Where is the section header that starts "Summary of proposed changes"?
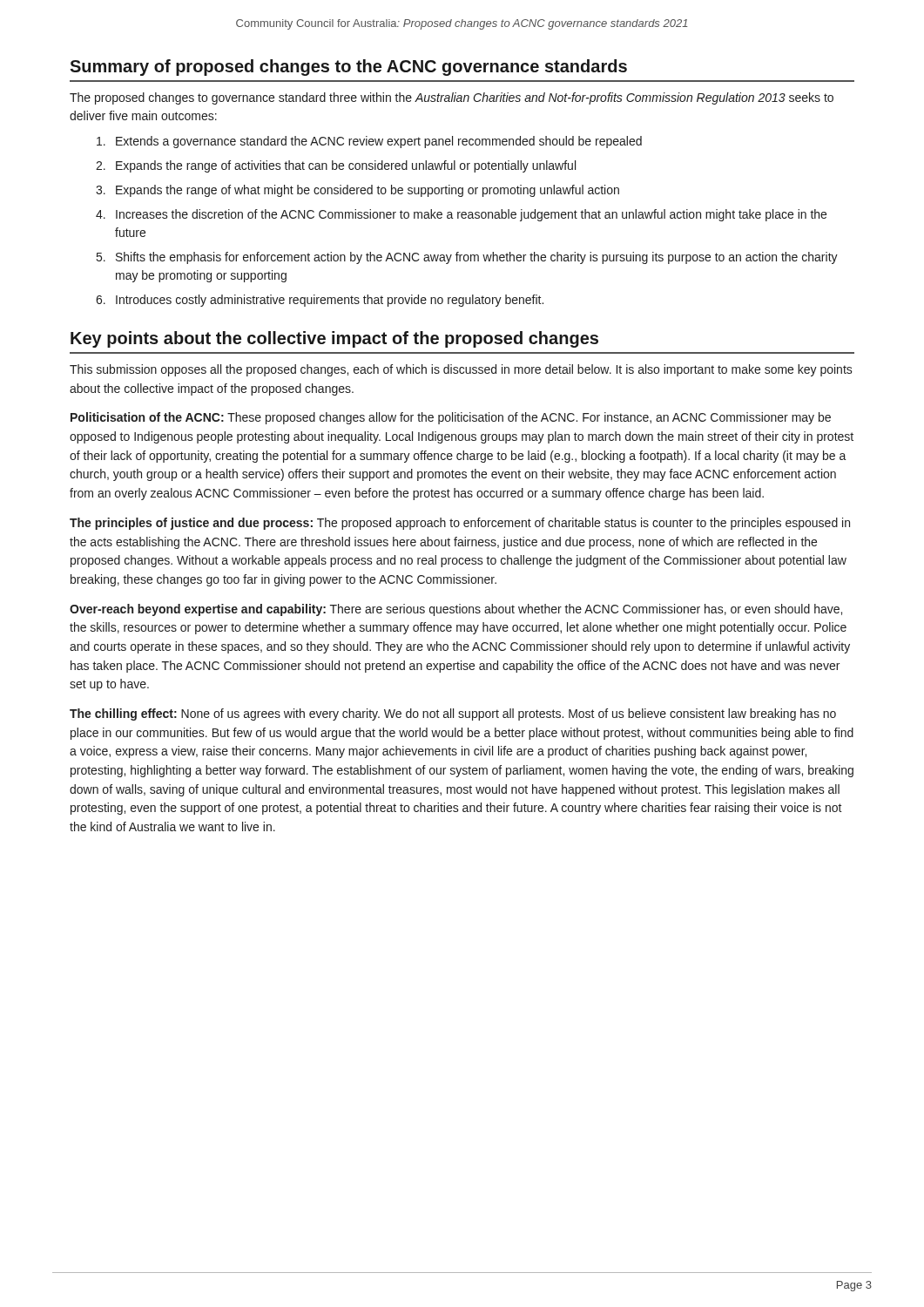The width and height of the screenshot is (924, 1307). [349, 66]
